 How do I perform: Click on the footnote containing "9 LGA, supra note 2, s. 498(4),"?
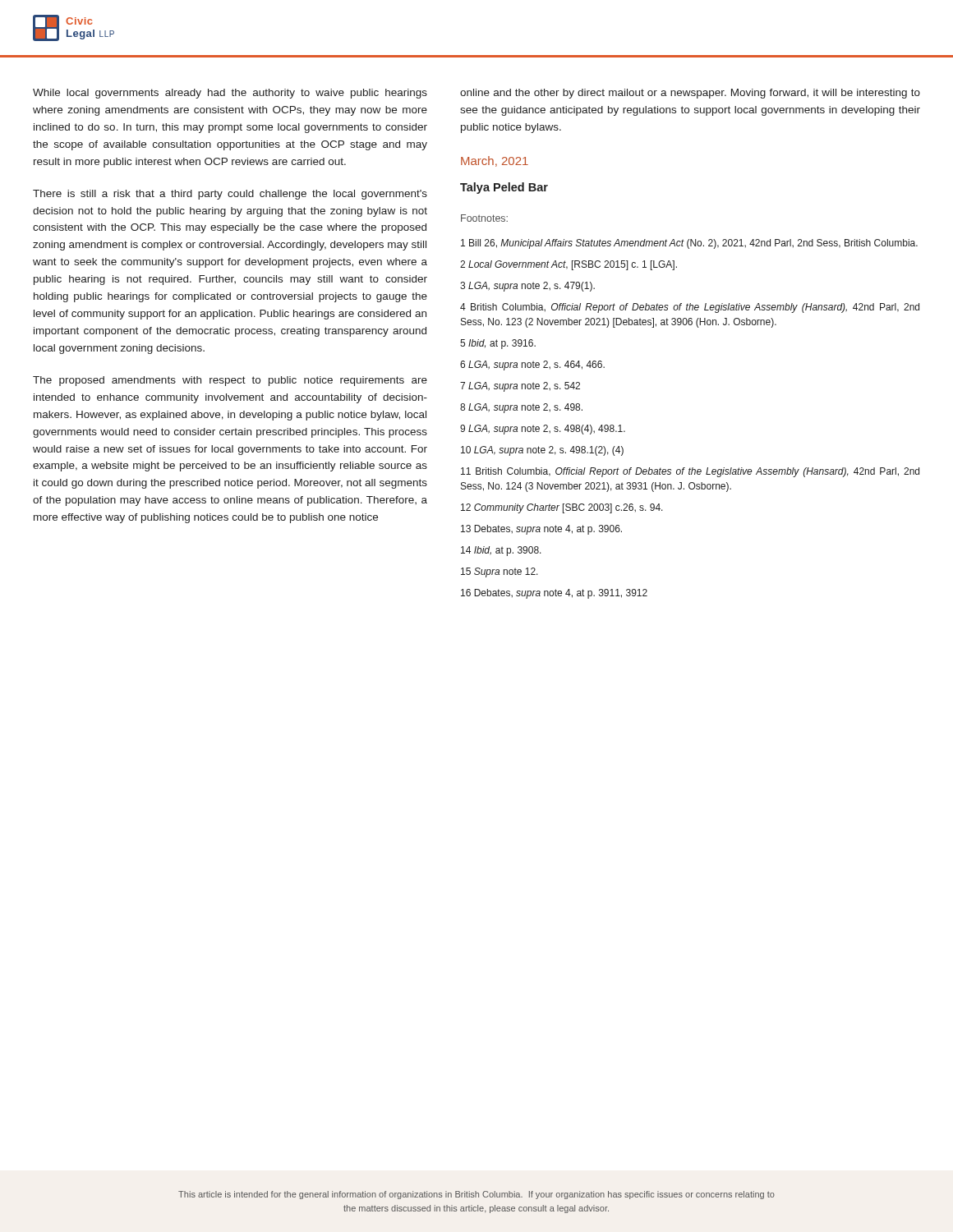[x=543, y=430]
